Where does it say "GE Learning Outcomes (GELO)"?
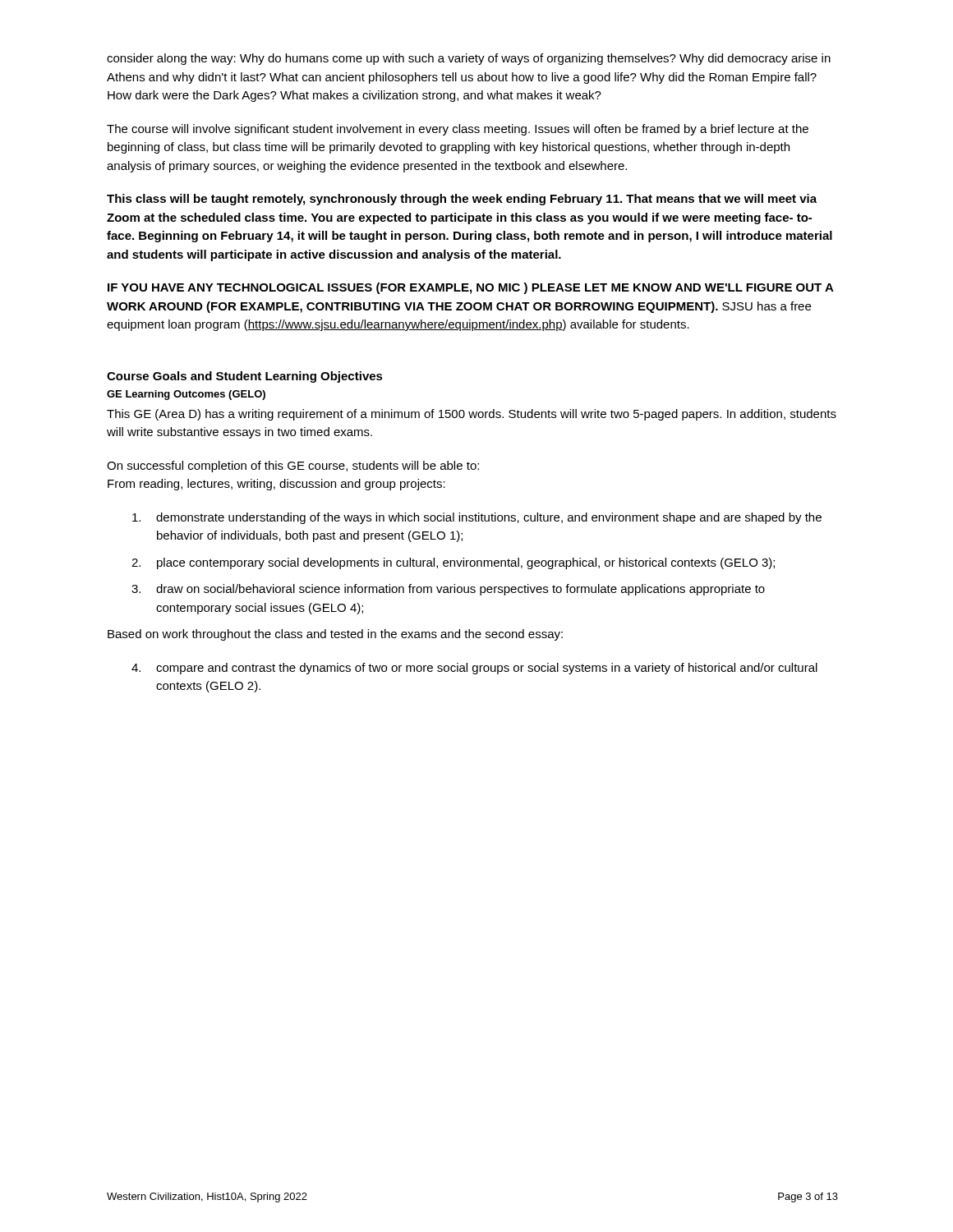 click(x=186, y=393)
